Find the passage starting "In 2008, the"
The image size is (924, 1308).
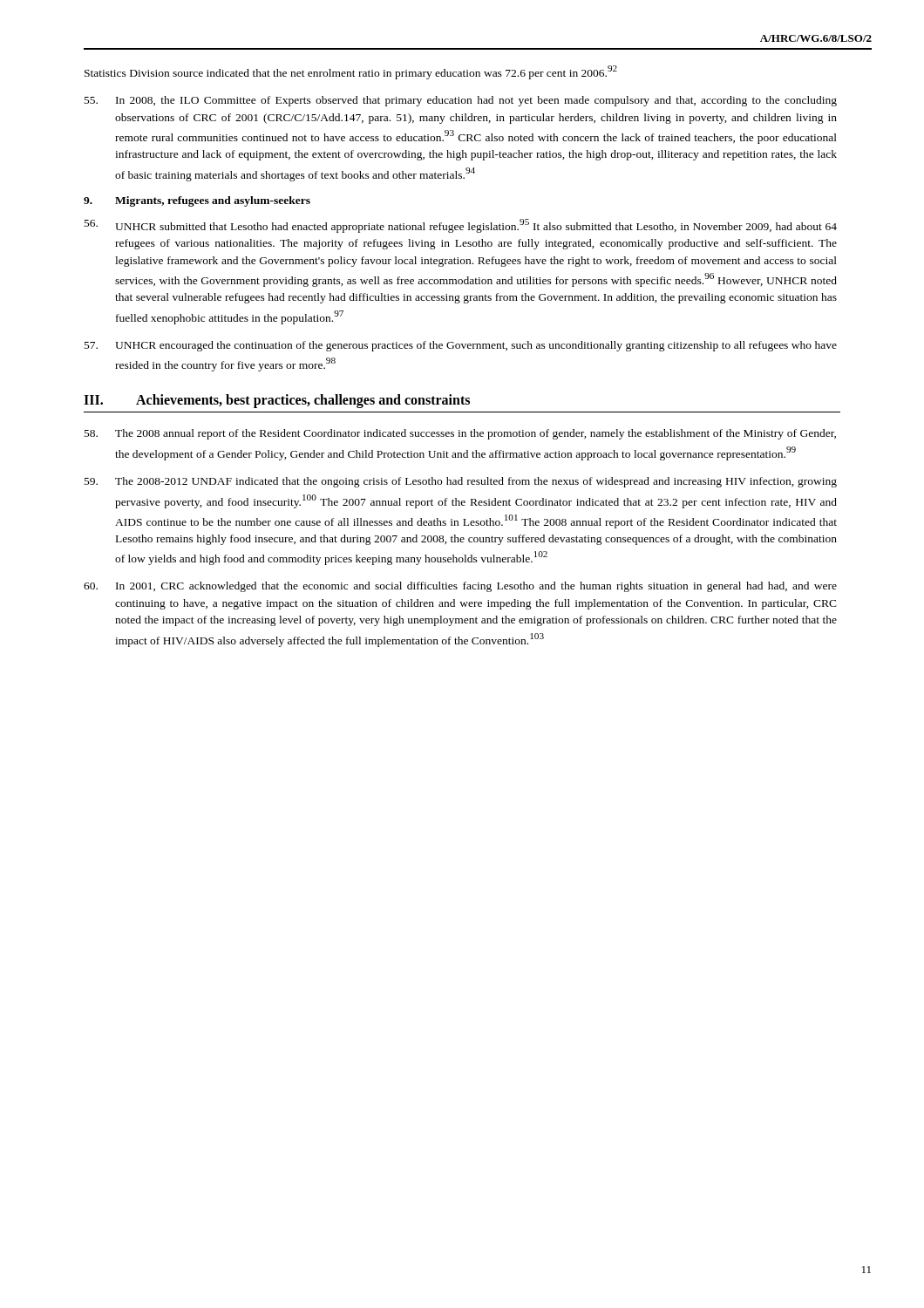coord(460,137)
